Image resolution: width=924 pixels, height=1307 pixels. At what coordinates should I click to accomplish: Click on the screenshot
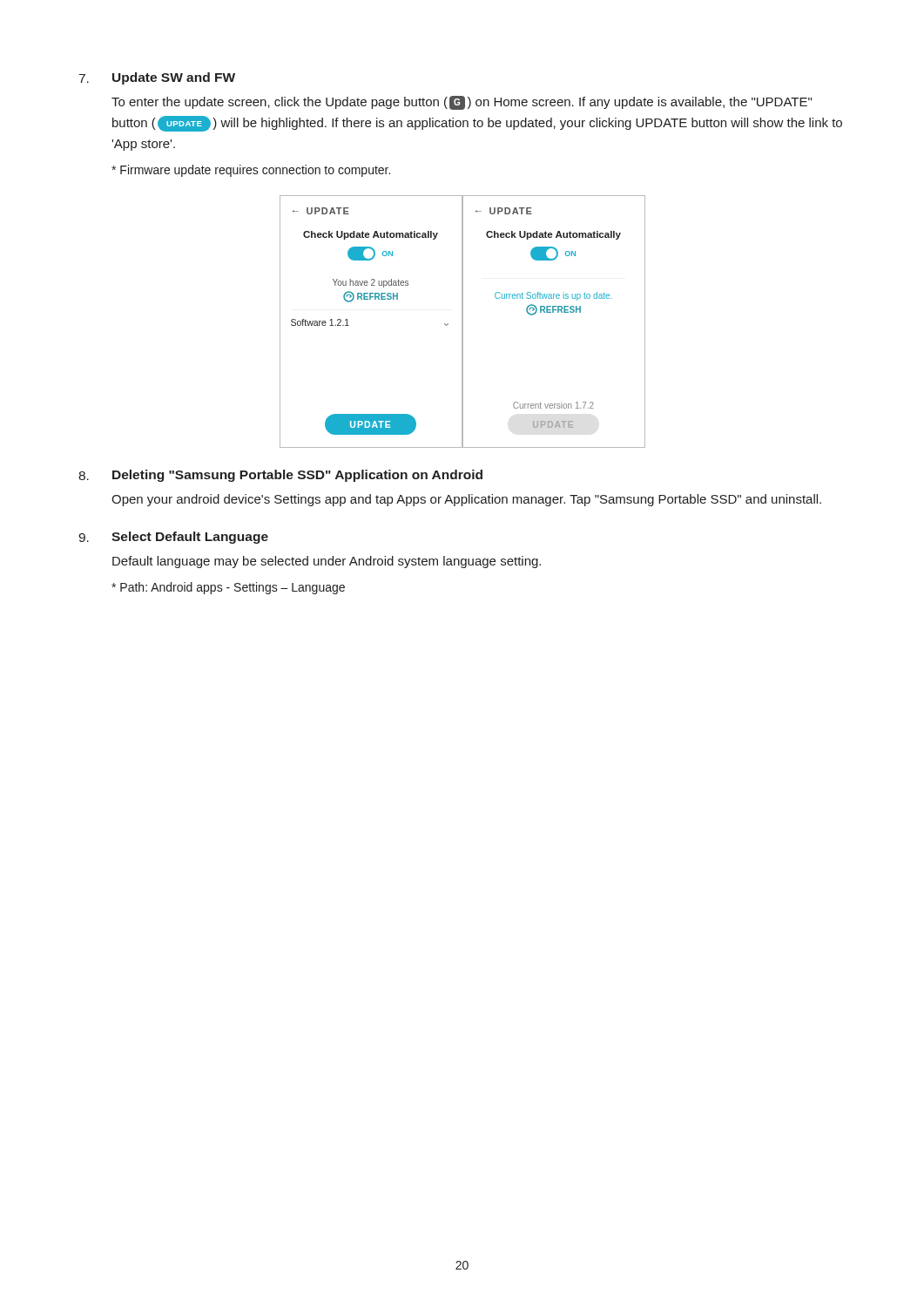click(x=462, y=322)
